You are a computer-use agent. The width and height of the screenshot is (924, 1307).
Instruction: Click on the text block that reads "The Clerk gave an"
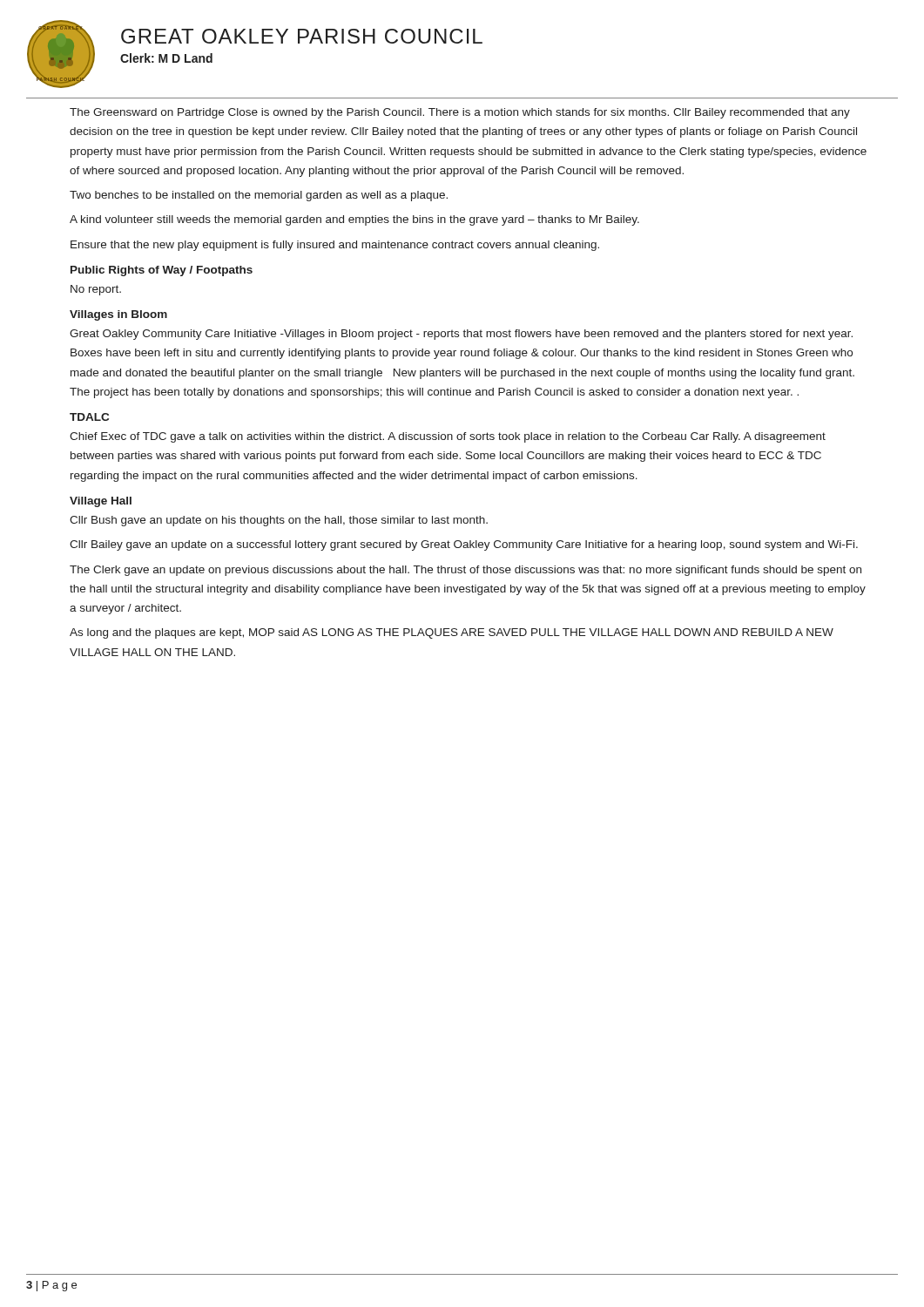pos(468,588)
